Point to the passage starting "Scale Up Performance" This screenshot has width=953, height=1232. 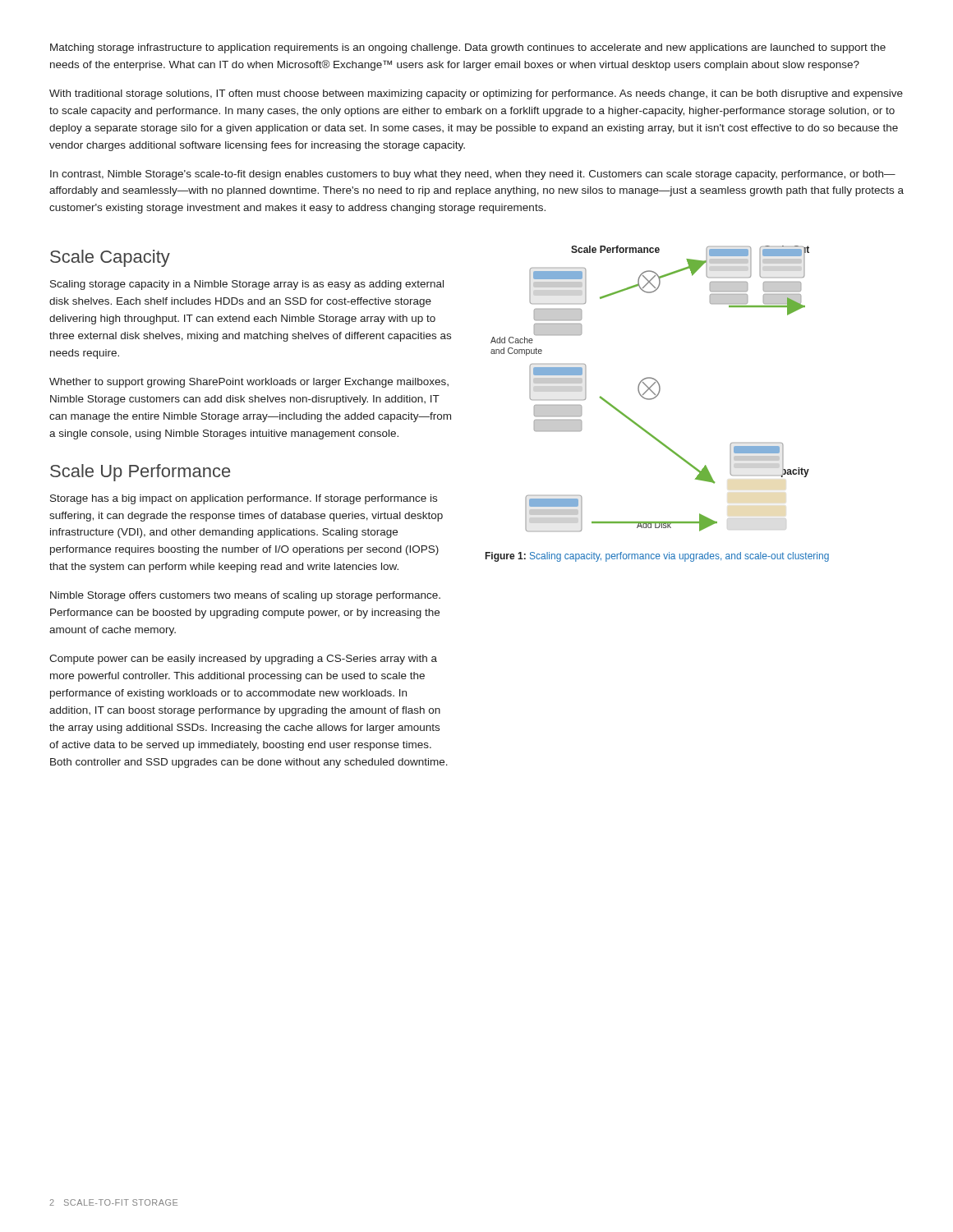[140, 473]
